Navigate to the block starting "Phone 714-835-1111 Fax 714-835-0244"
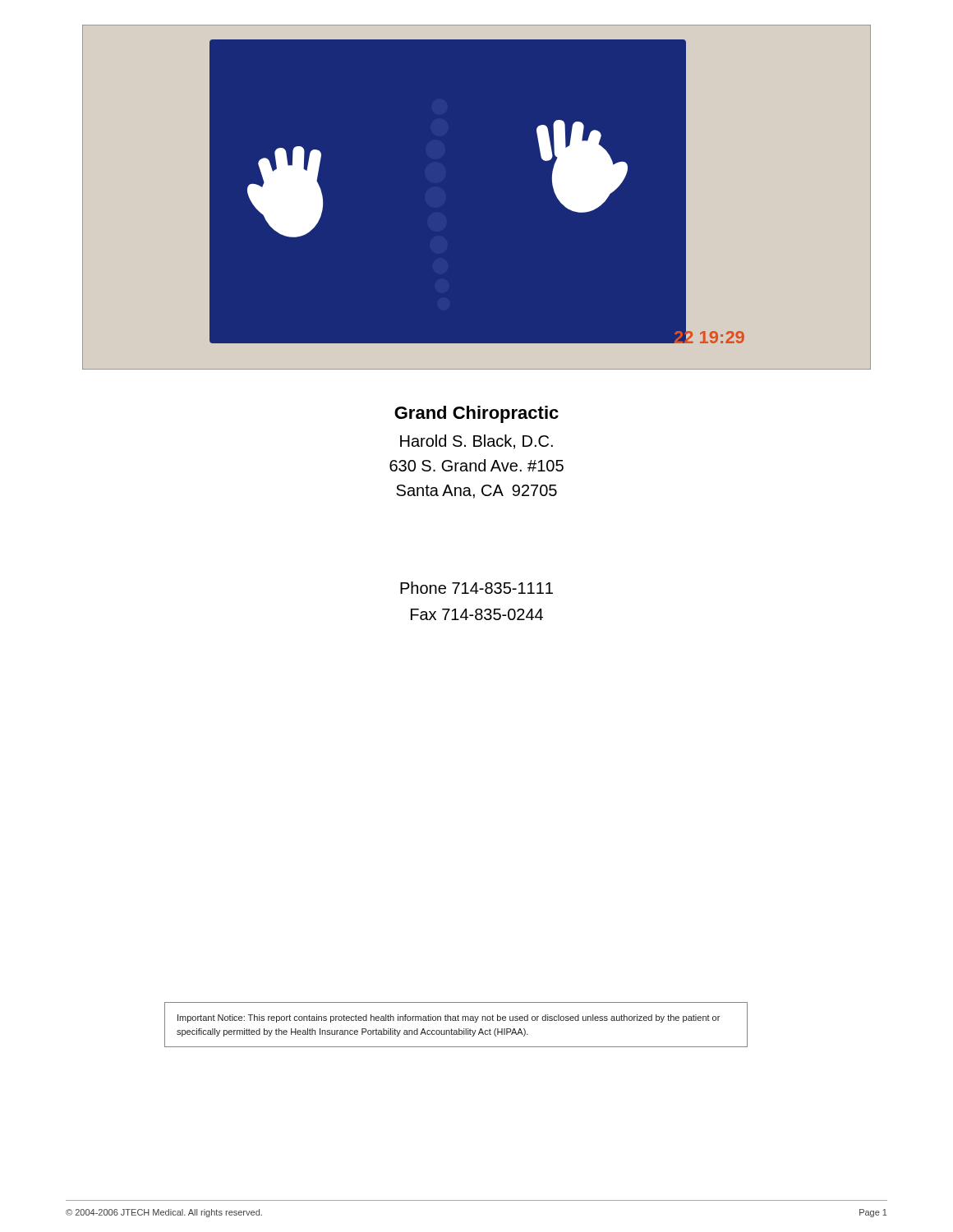 476,601
